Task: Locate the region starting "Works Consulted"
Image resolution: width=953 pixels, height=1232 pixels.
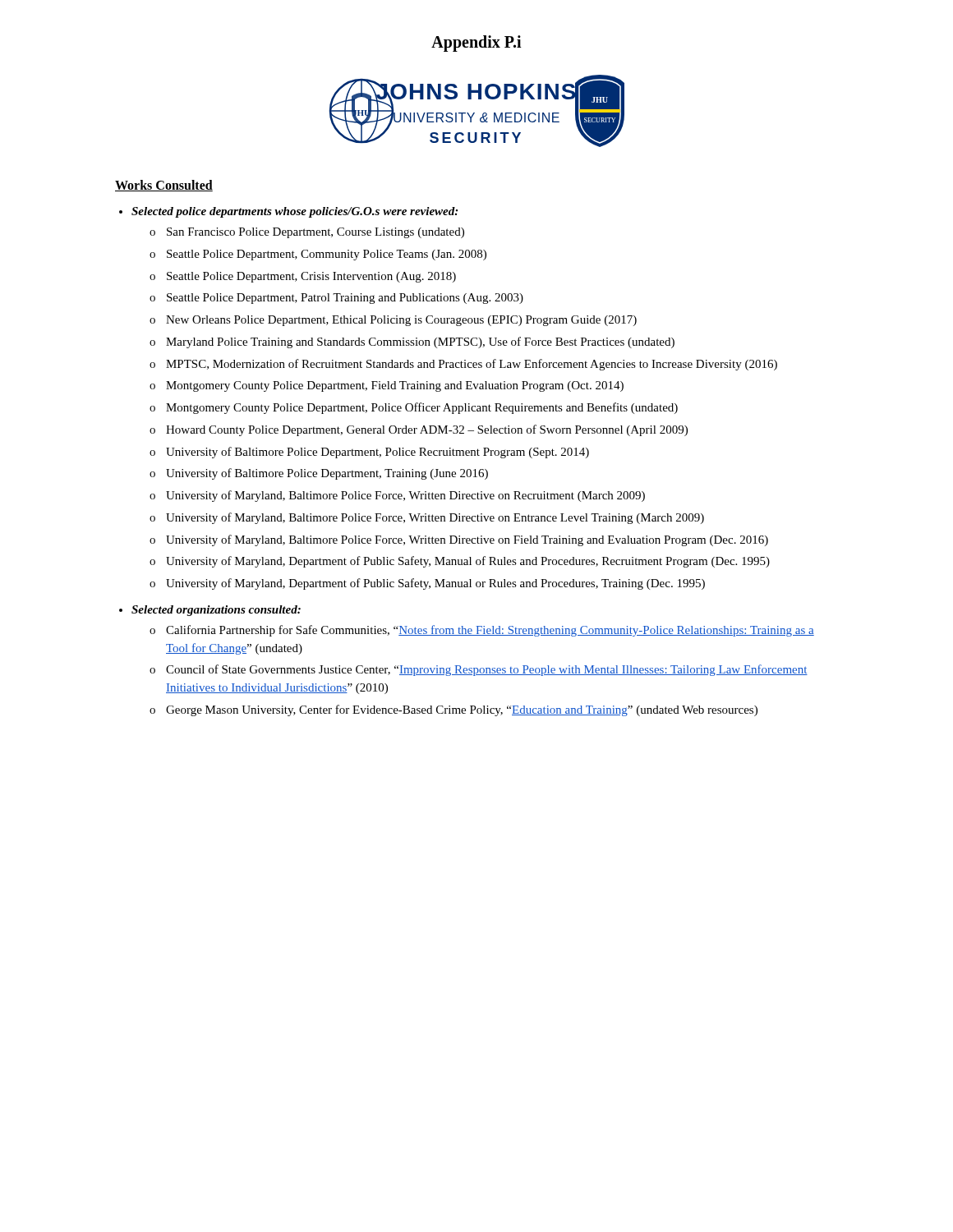Action: pos(164,185)
